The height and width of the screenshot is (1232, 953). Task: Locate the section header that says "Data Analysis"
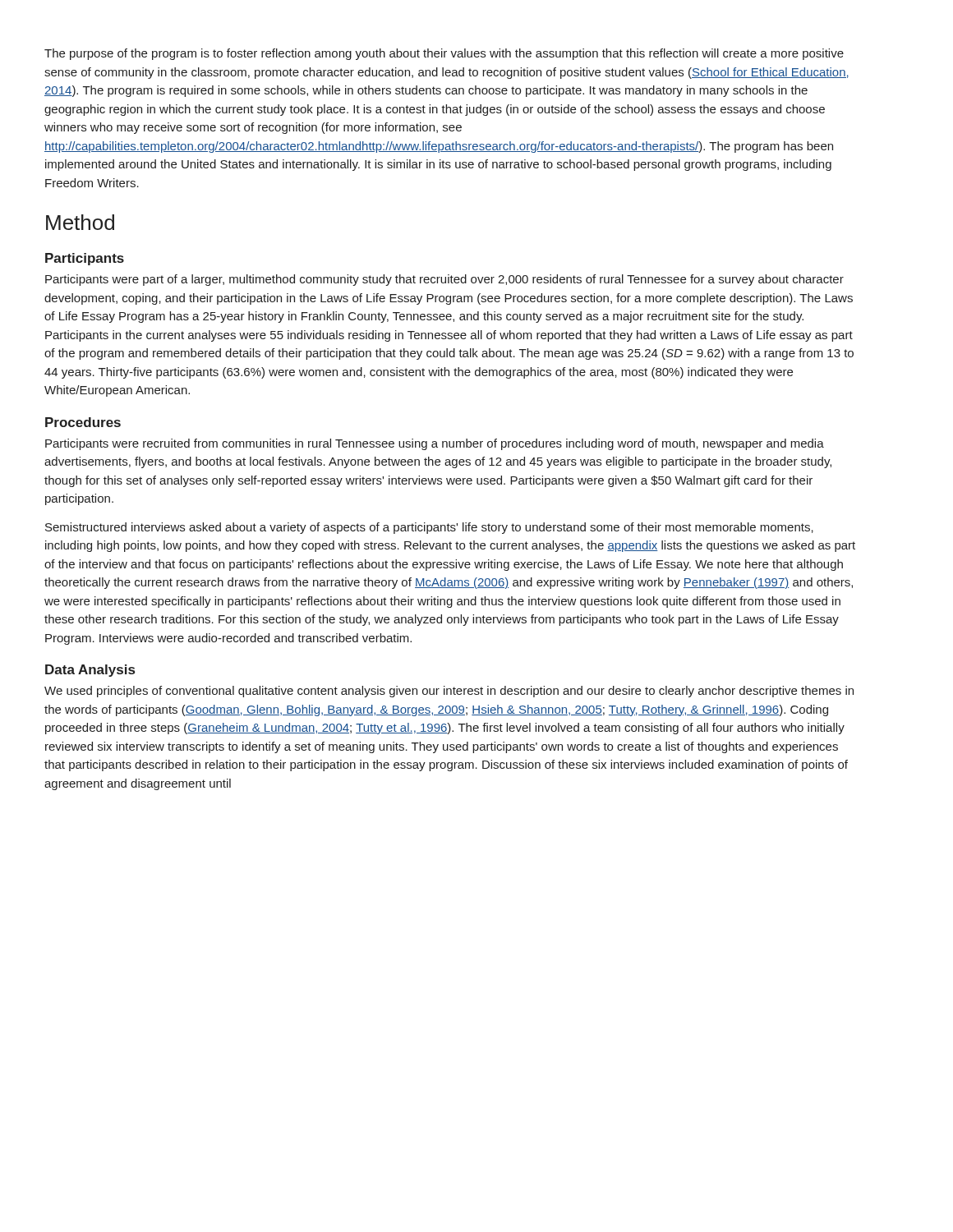pyautogui.click(x=90, y=671)
